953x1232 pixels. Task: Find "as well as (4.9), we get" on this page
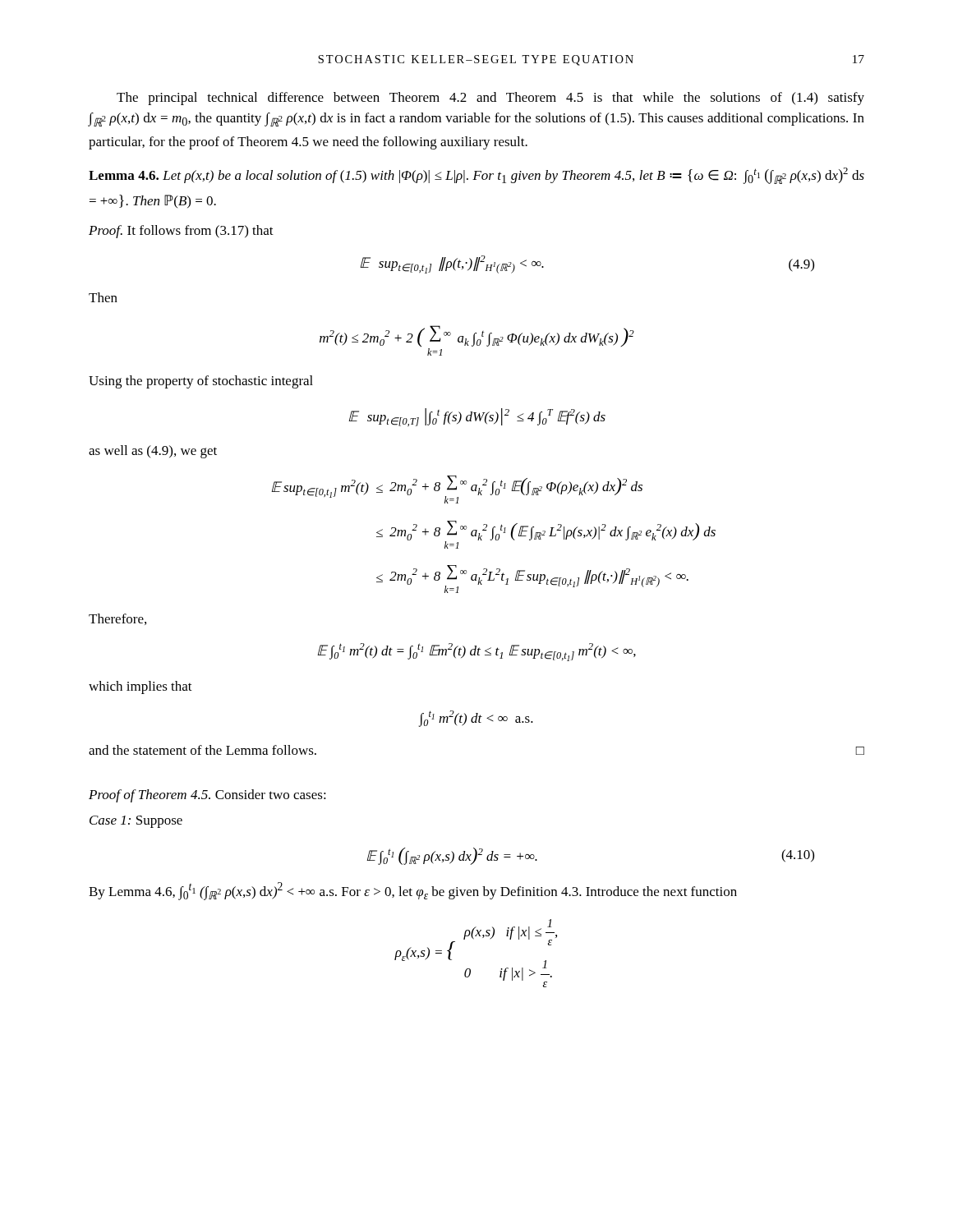coord(153,452)
